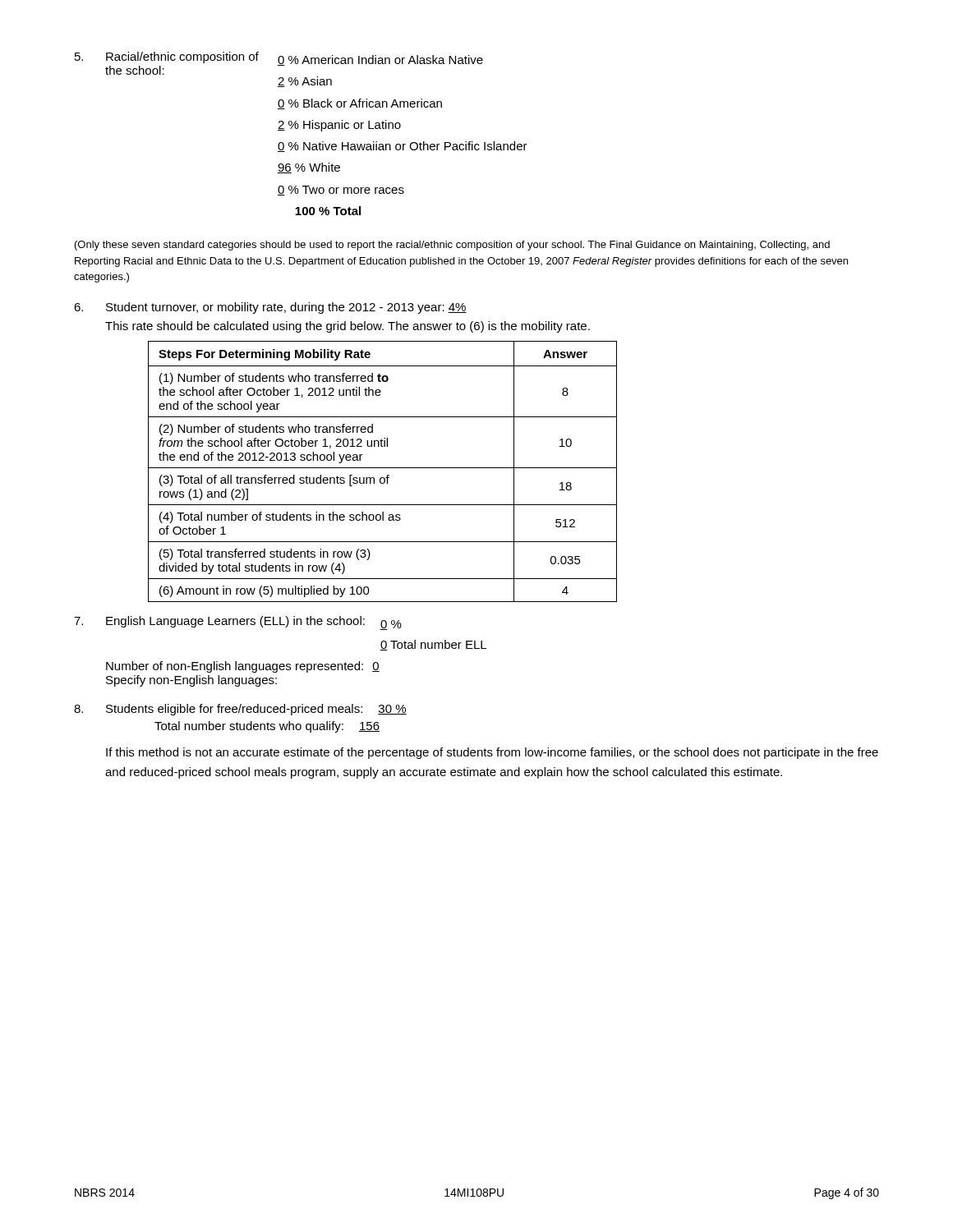Point to the block beginning "8. Students eligible for"

(x=476, y=741)
